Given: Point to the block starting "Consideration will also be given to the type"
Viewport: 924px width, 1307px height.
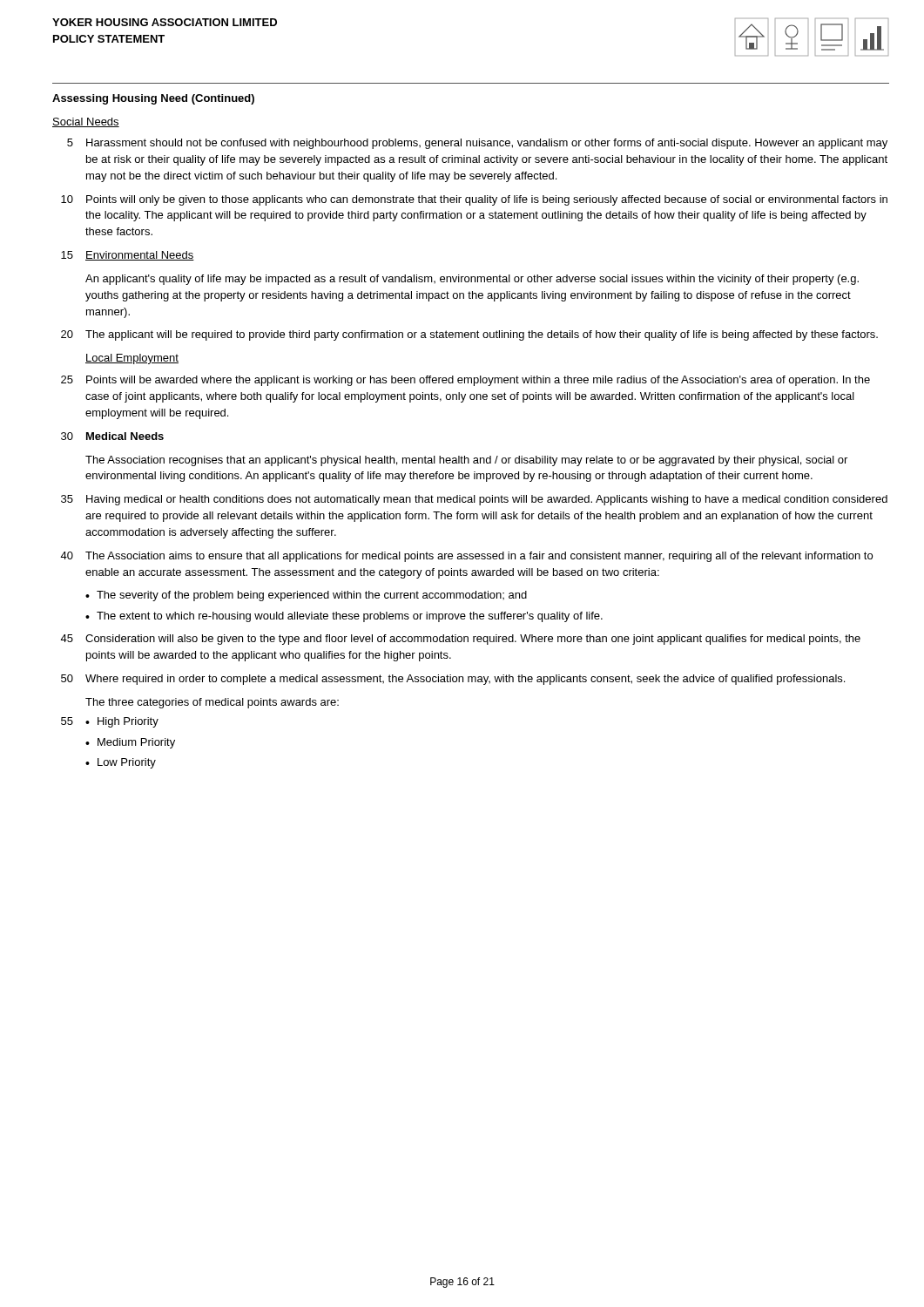Looking at the screenshot, I should click(473, 646).
